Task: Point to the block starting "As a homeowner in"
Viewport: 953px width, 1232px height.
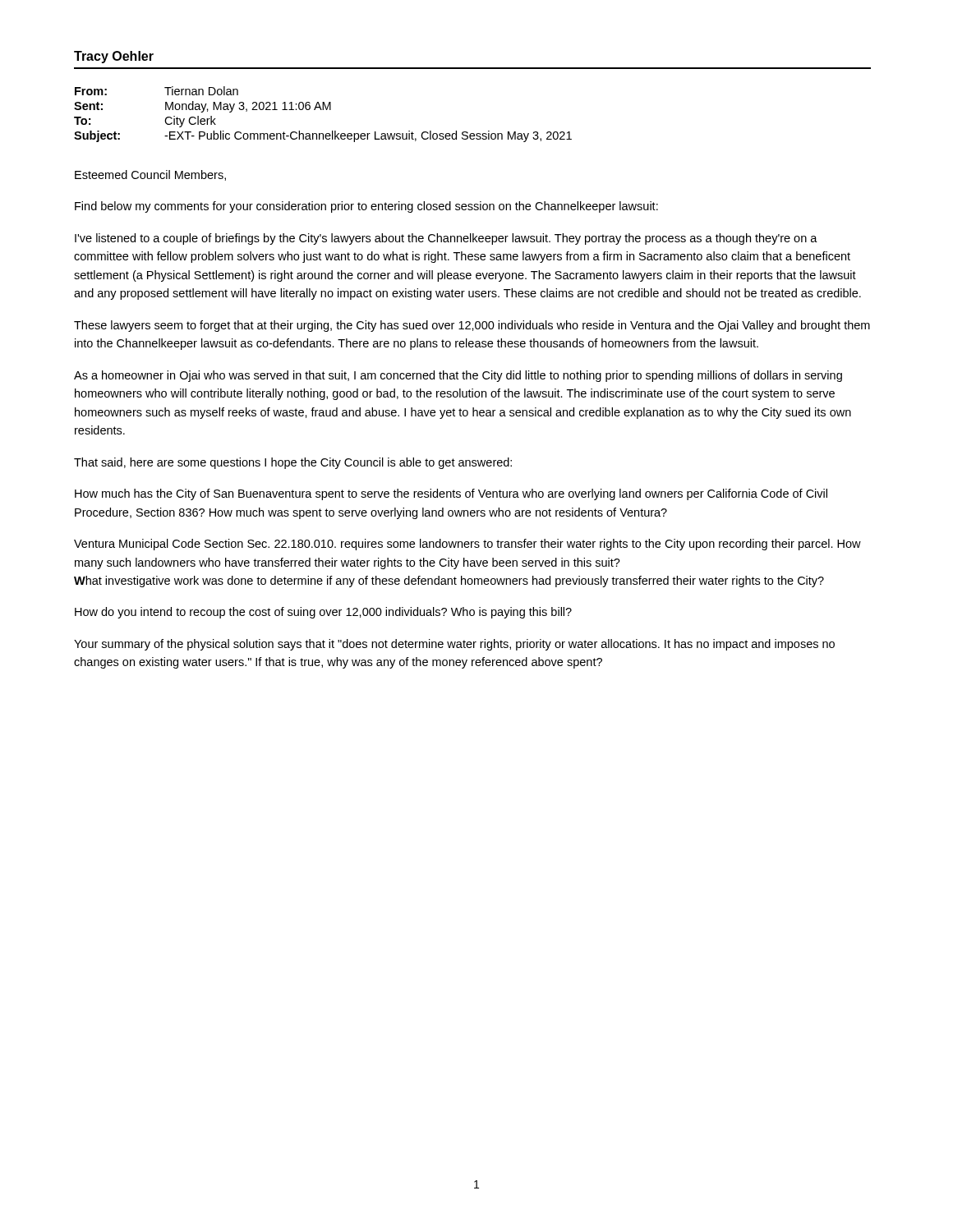Action: tap(463, 403)
